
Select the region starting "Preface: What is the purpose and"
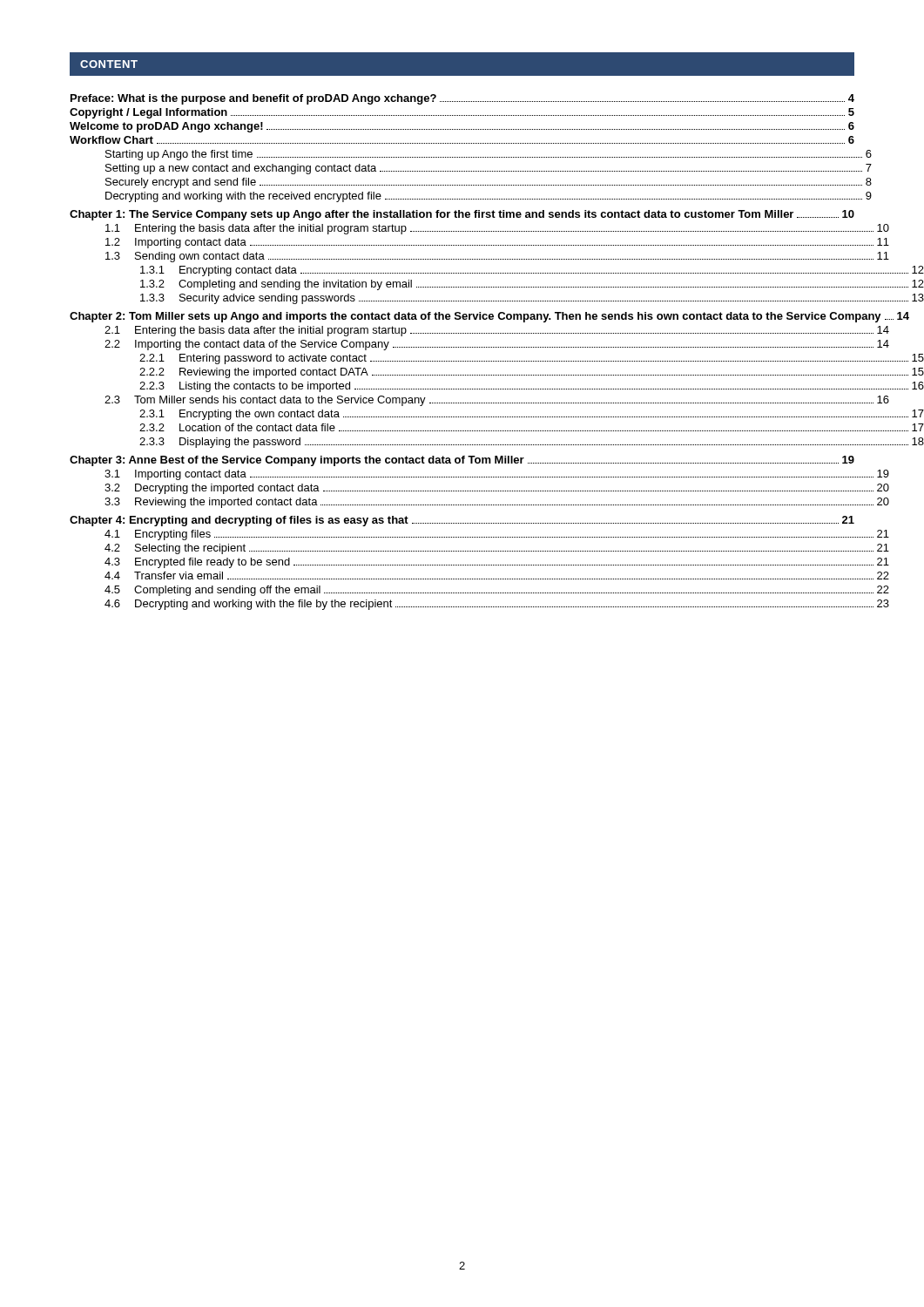pos(462,98)
